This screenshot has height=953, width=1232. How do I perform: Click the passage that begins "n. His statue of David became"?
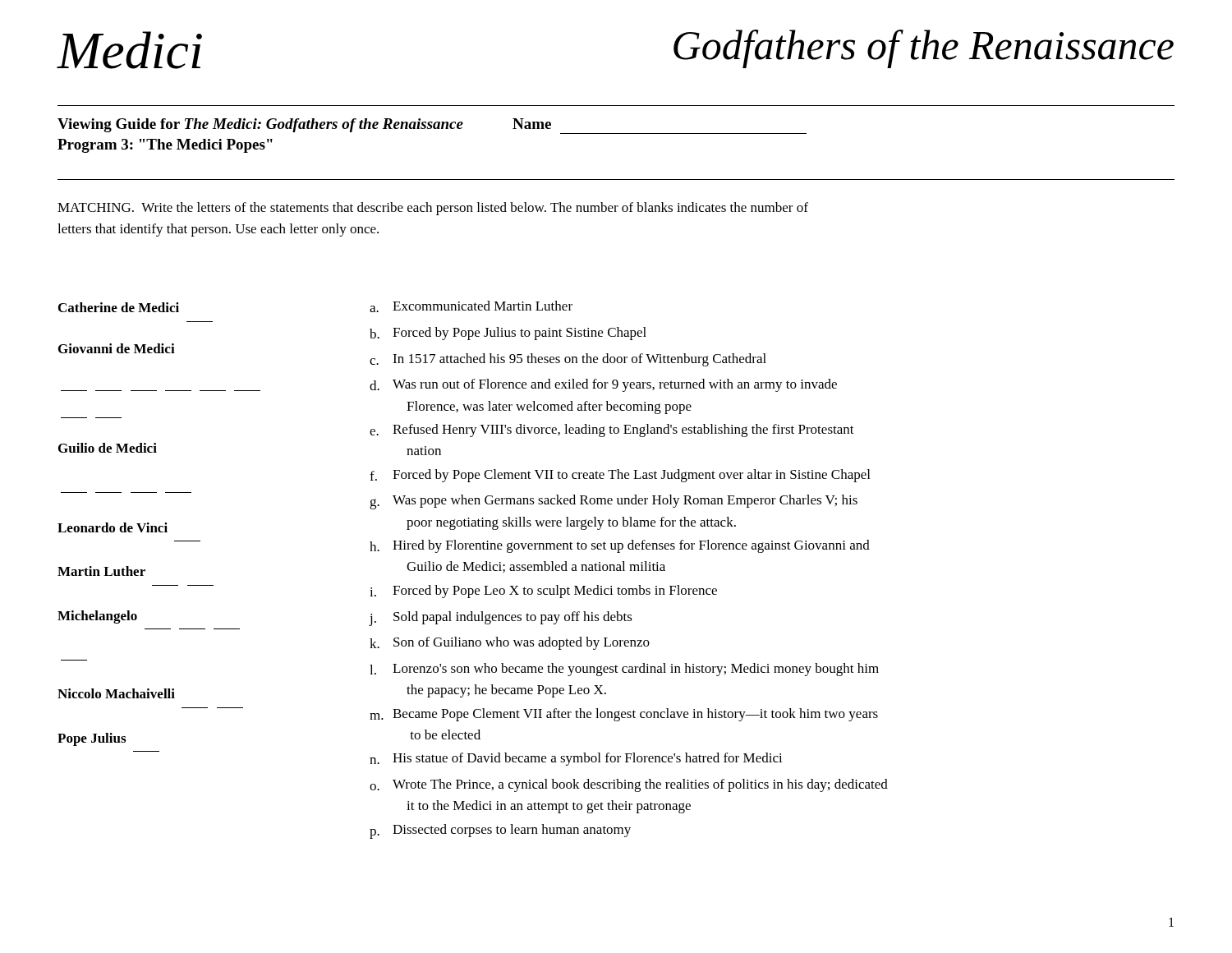[576, 760]
